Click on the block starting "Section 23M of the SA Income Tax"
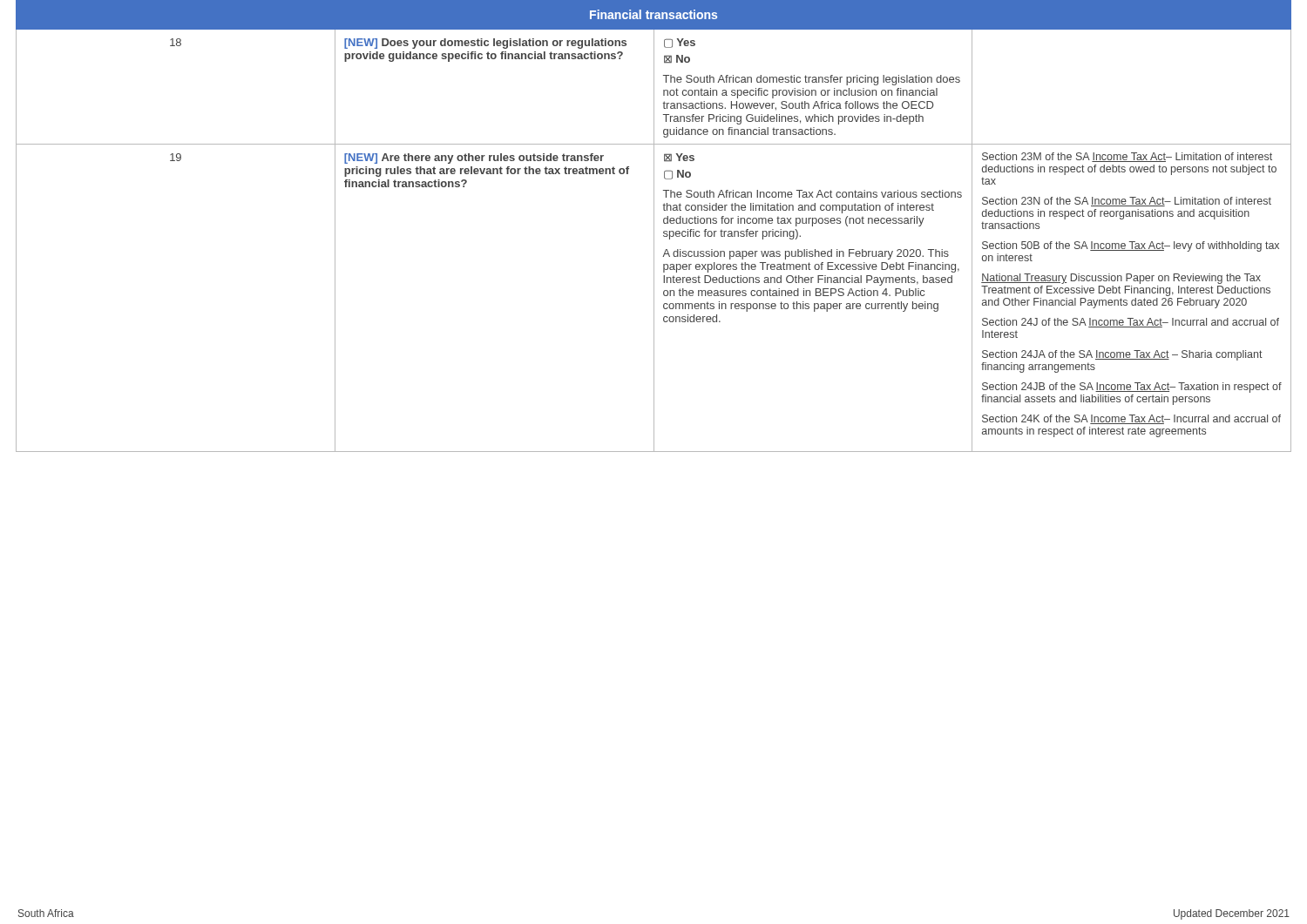The width and height of the screenshot is (1307, 924). pos(1132,294)
